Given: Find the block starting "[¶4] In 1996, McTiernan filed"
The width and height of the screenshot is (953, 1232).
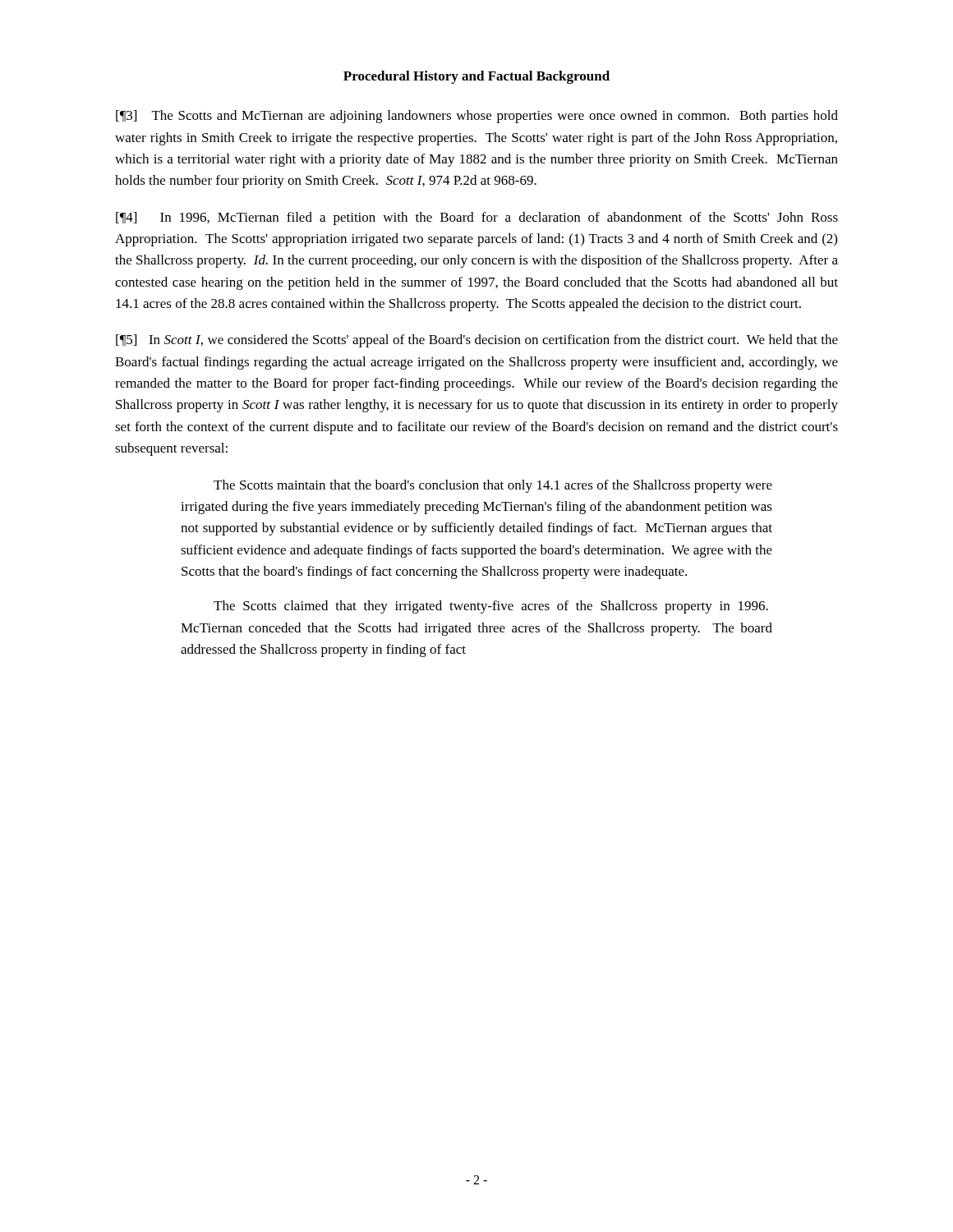Looking at the screenshot, I should coord(476,260).
